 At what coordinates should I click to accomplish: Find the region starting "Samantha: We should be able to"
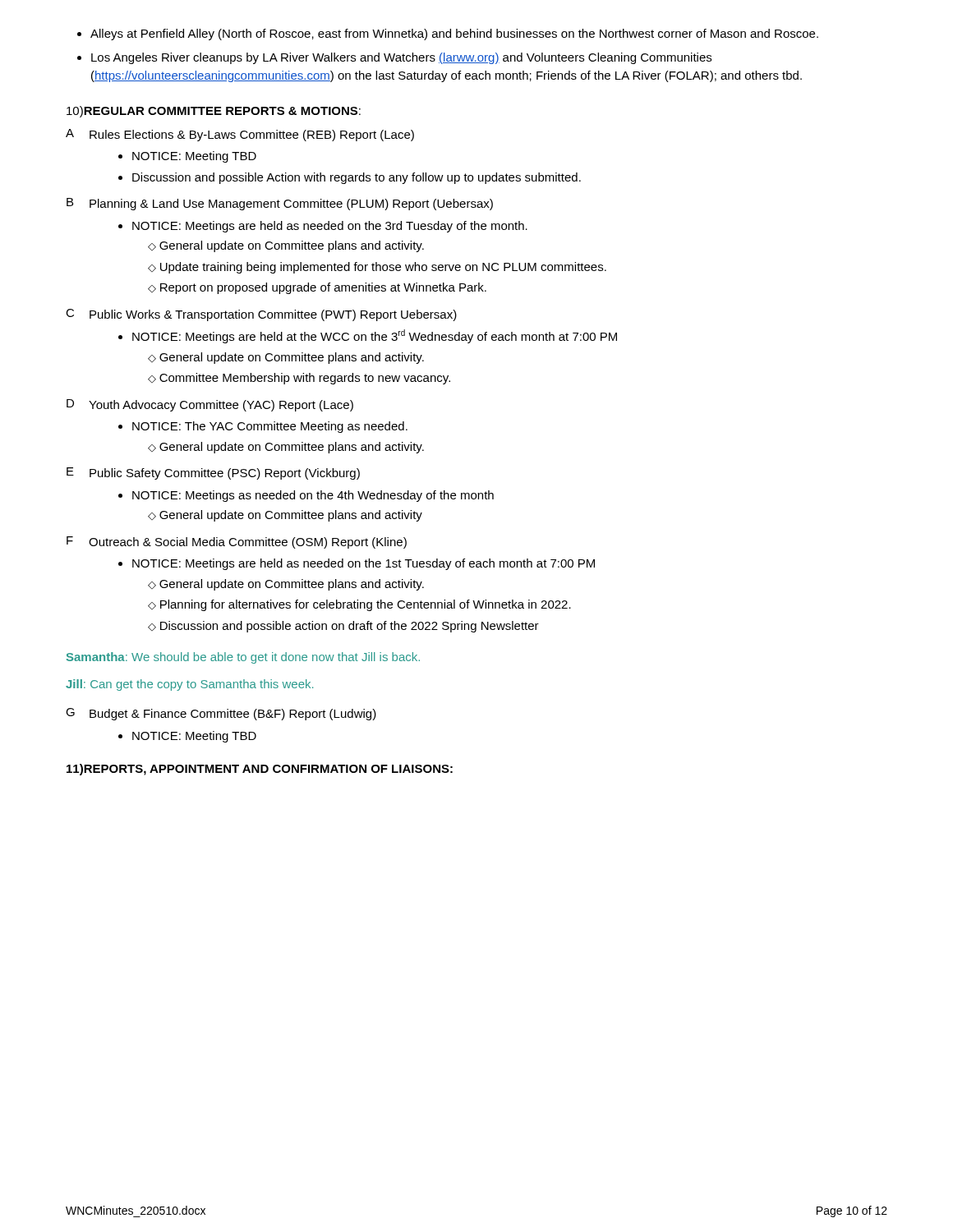[x=243, y=657]
